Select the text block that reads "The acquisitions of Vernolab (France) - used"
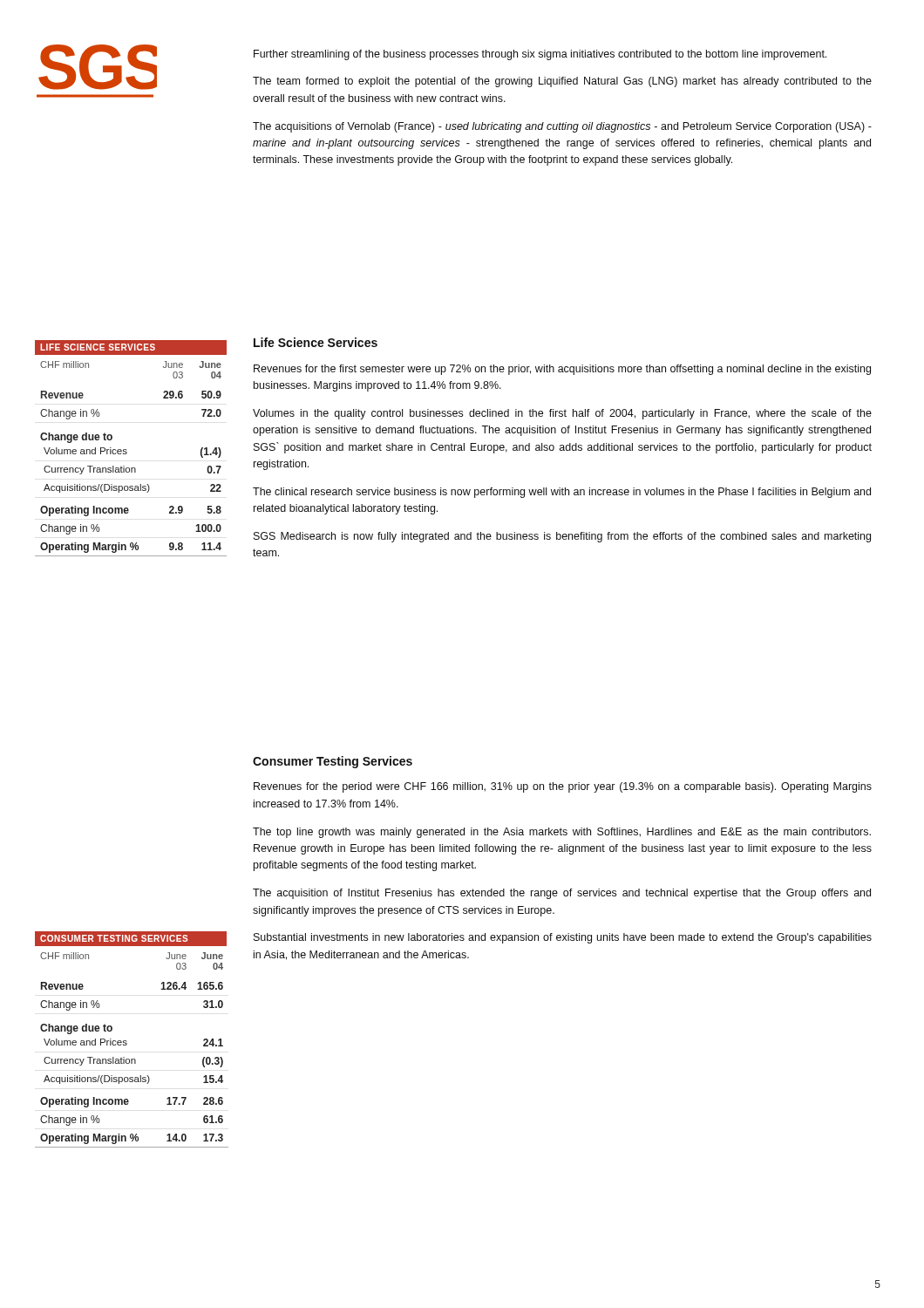 pyautogui.click(x=562, y=143)
